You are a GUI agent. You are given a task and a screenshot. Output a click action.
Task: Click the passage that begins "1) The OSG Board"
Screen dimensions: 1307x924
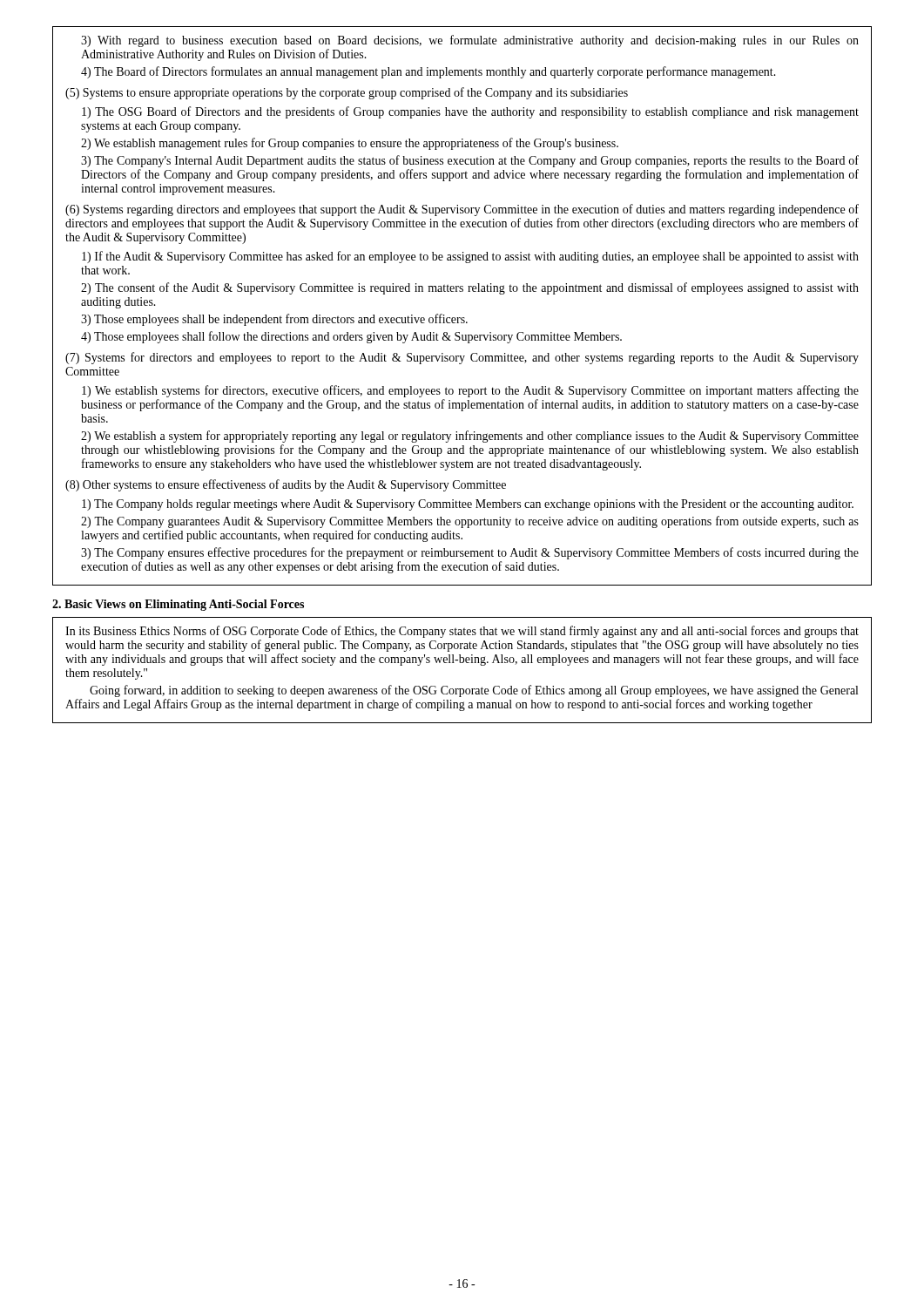470,119
